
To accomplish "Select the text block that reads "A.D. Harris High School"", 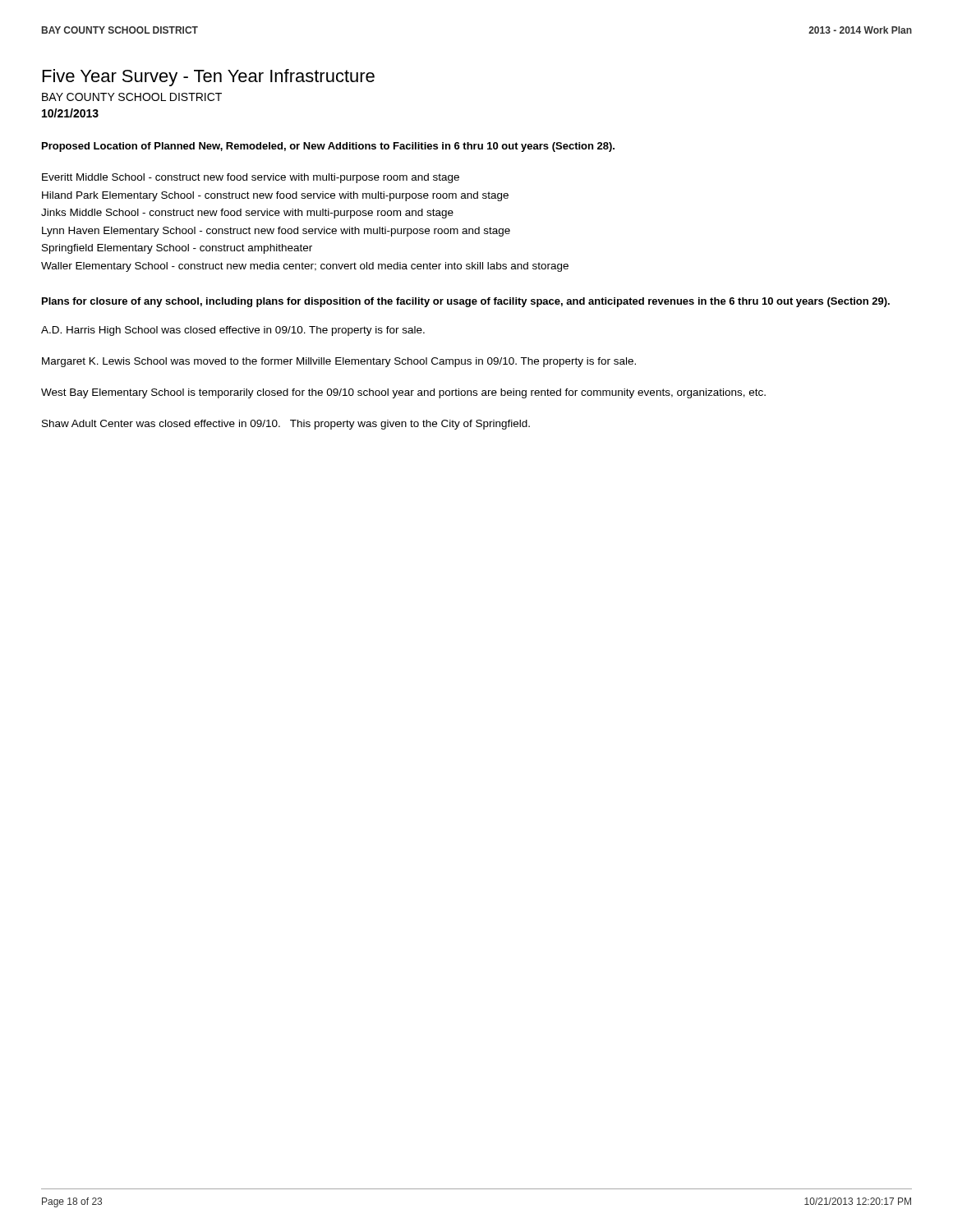I will click(233, 329).
